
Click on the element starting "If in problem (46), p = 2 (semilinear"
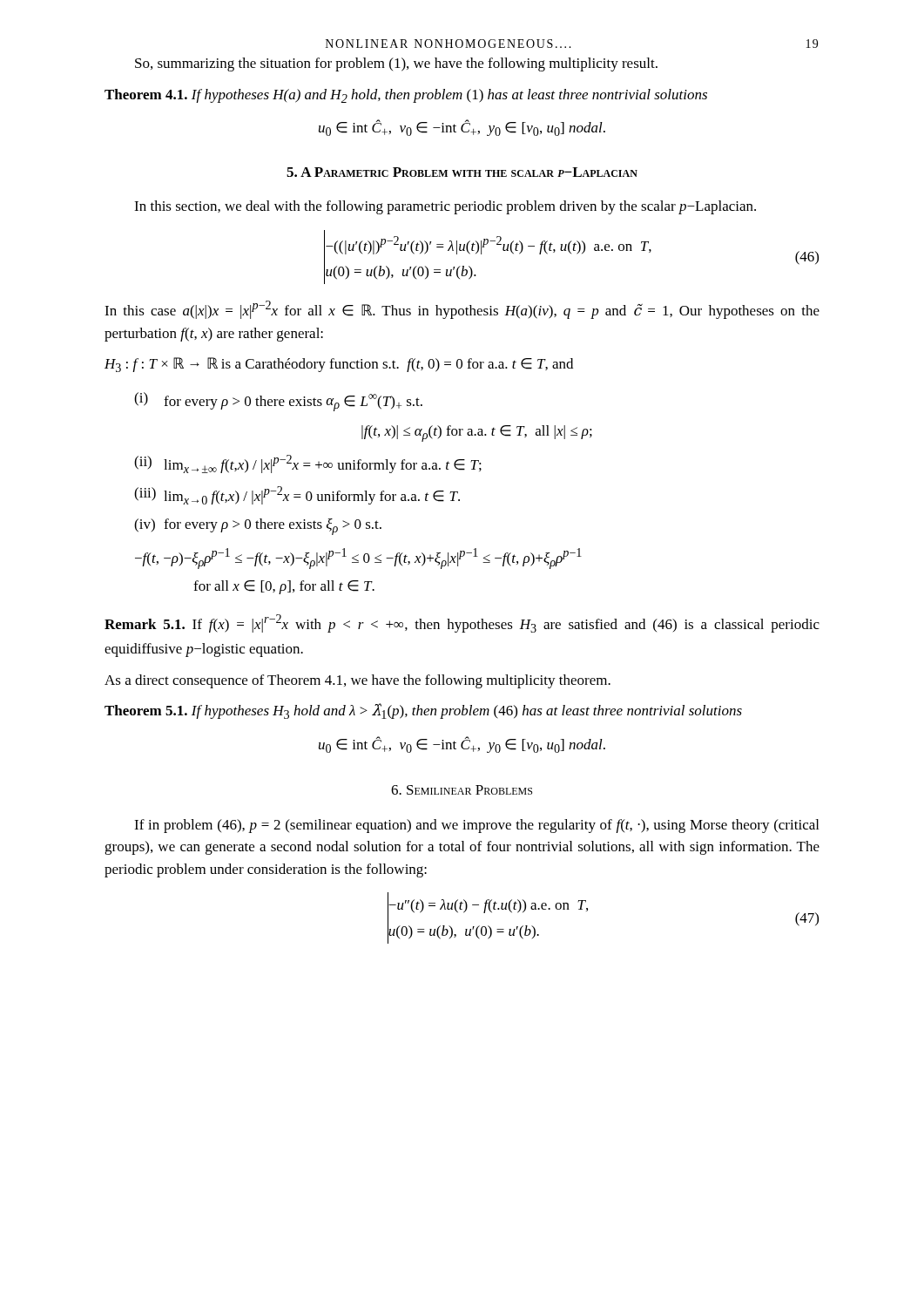[462, 847]
